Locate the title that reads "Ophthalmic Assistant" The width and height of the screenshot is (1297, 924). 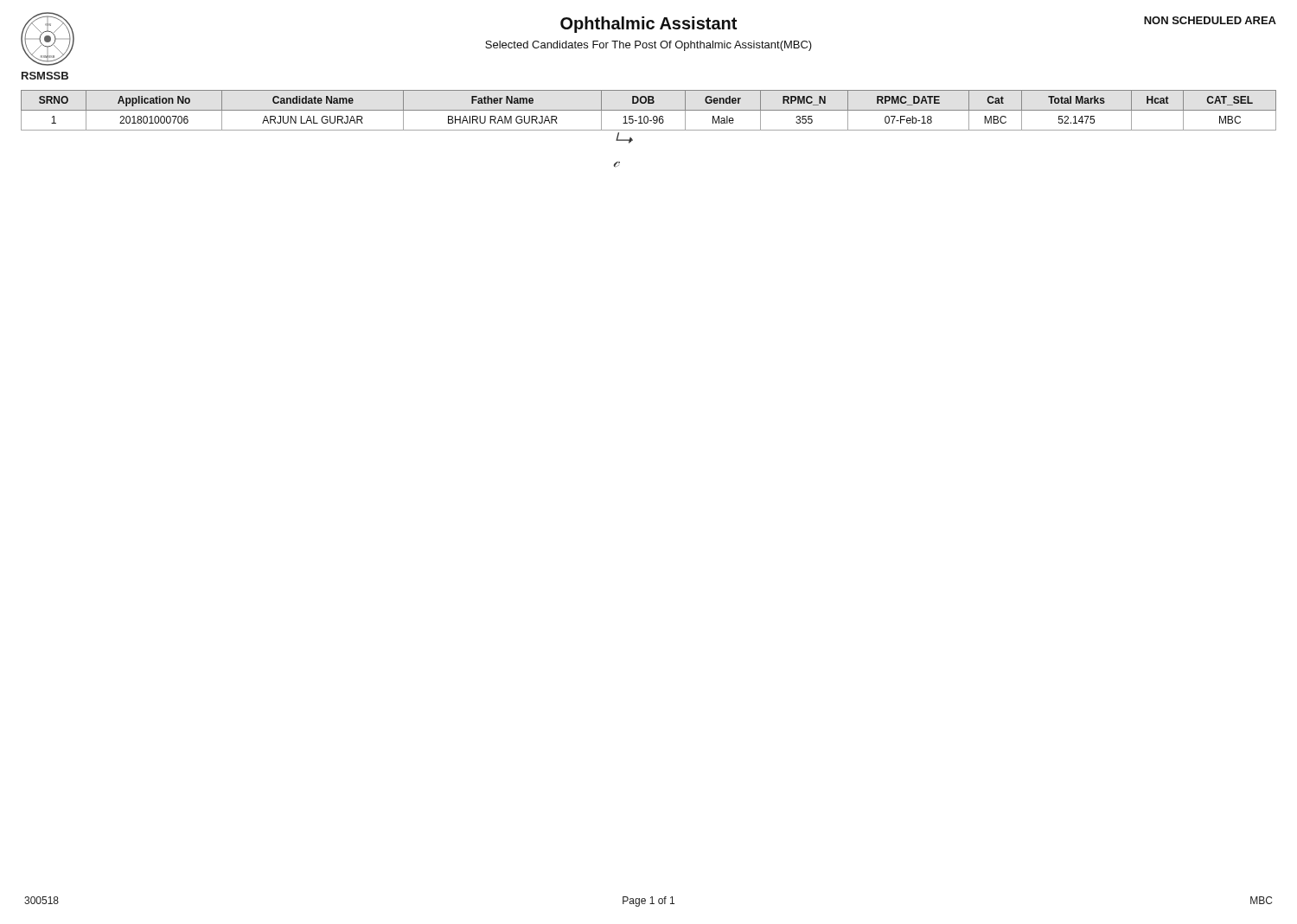(648, 23)
